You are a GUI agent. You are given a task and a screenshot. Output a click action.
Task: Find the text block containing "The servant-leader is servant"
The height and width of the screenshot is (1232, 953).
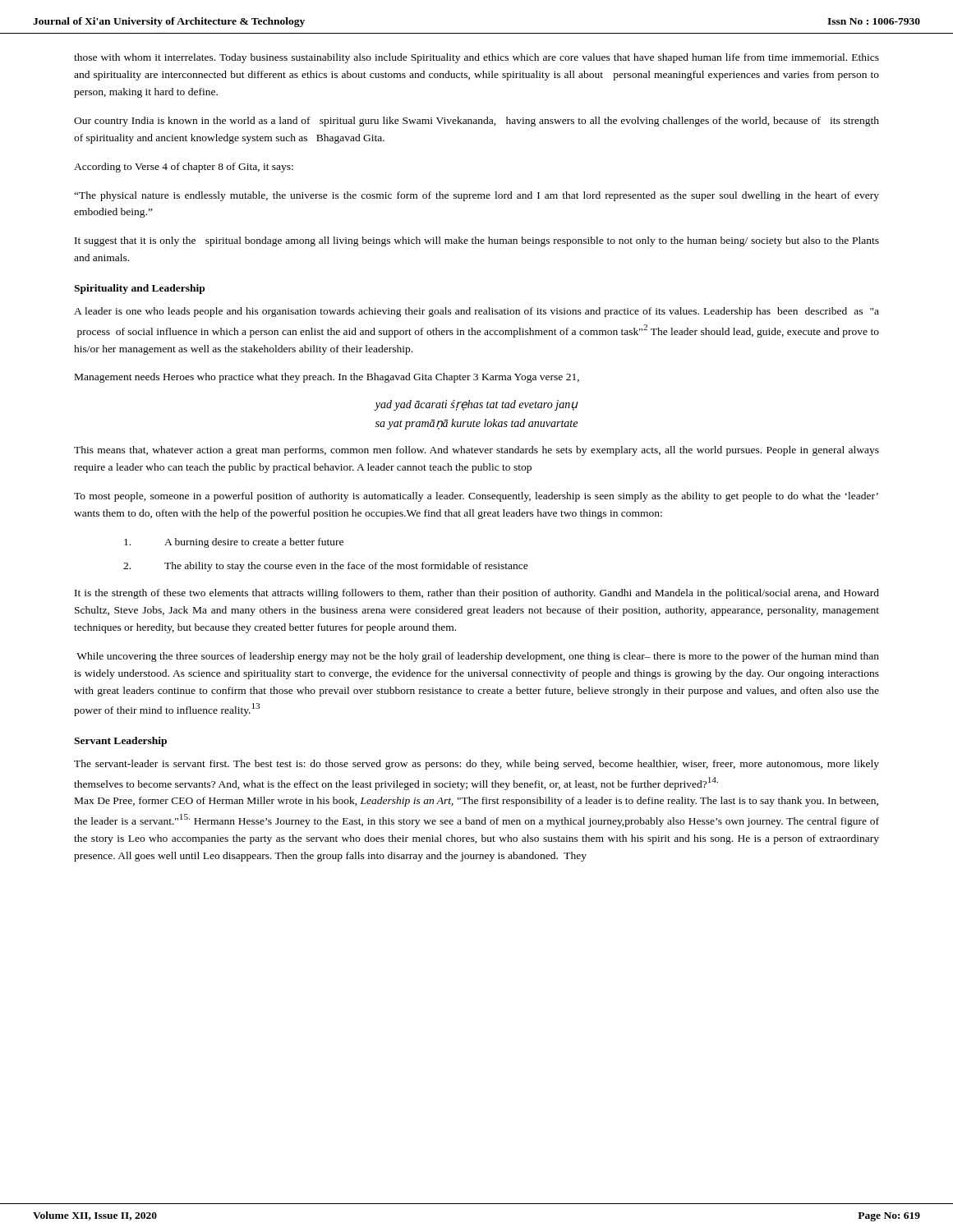coord(476,809)
